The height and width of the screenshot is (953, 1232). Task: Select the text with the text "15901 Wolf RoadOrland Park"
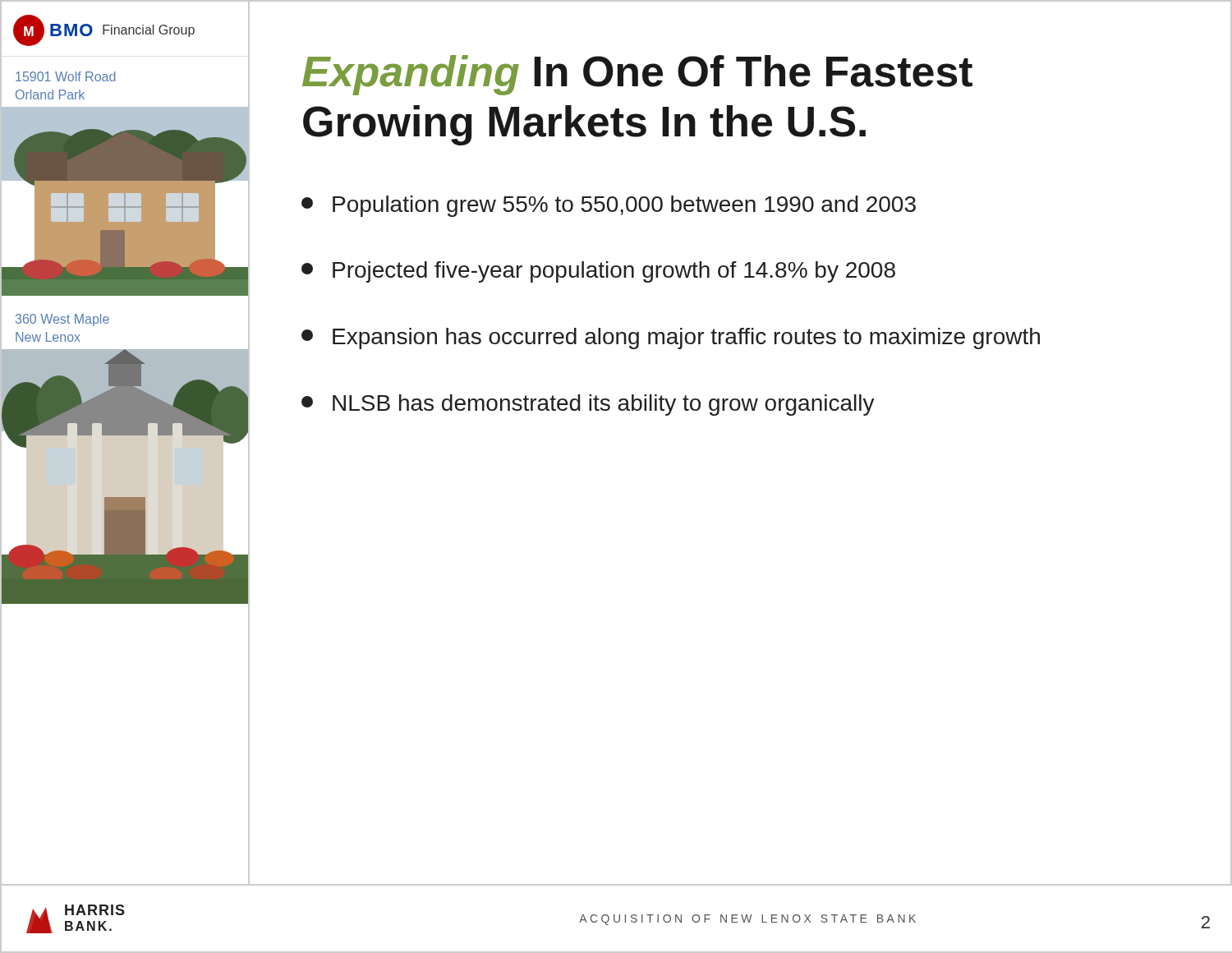[x=65, y=86]
